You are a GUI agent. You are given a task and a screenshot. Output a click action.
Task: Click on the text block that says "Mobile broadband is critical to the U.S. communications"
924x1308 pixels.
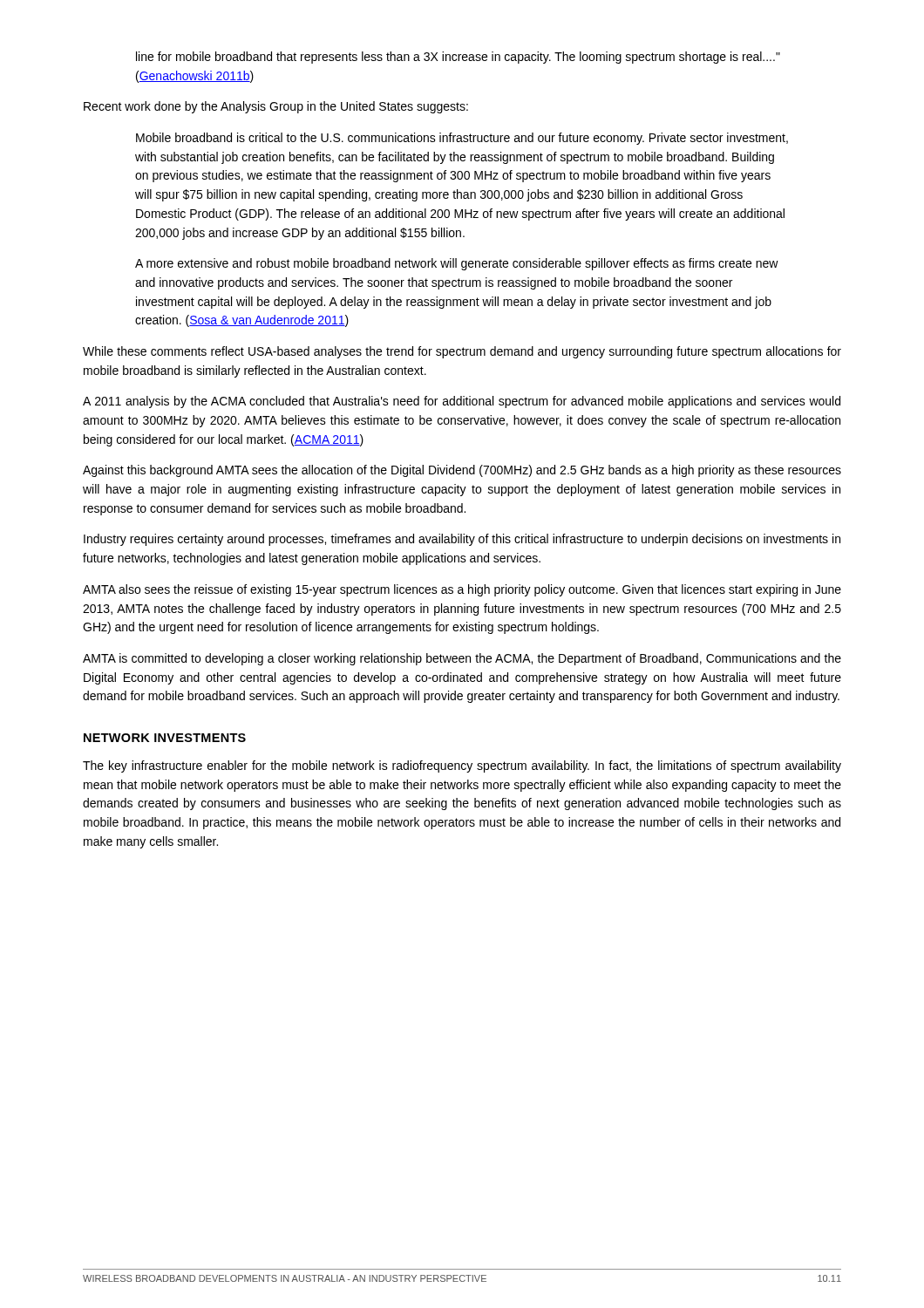[x=462, y=185]
